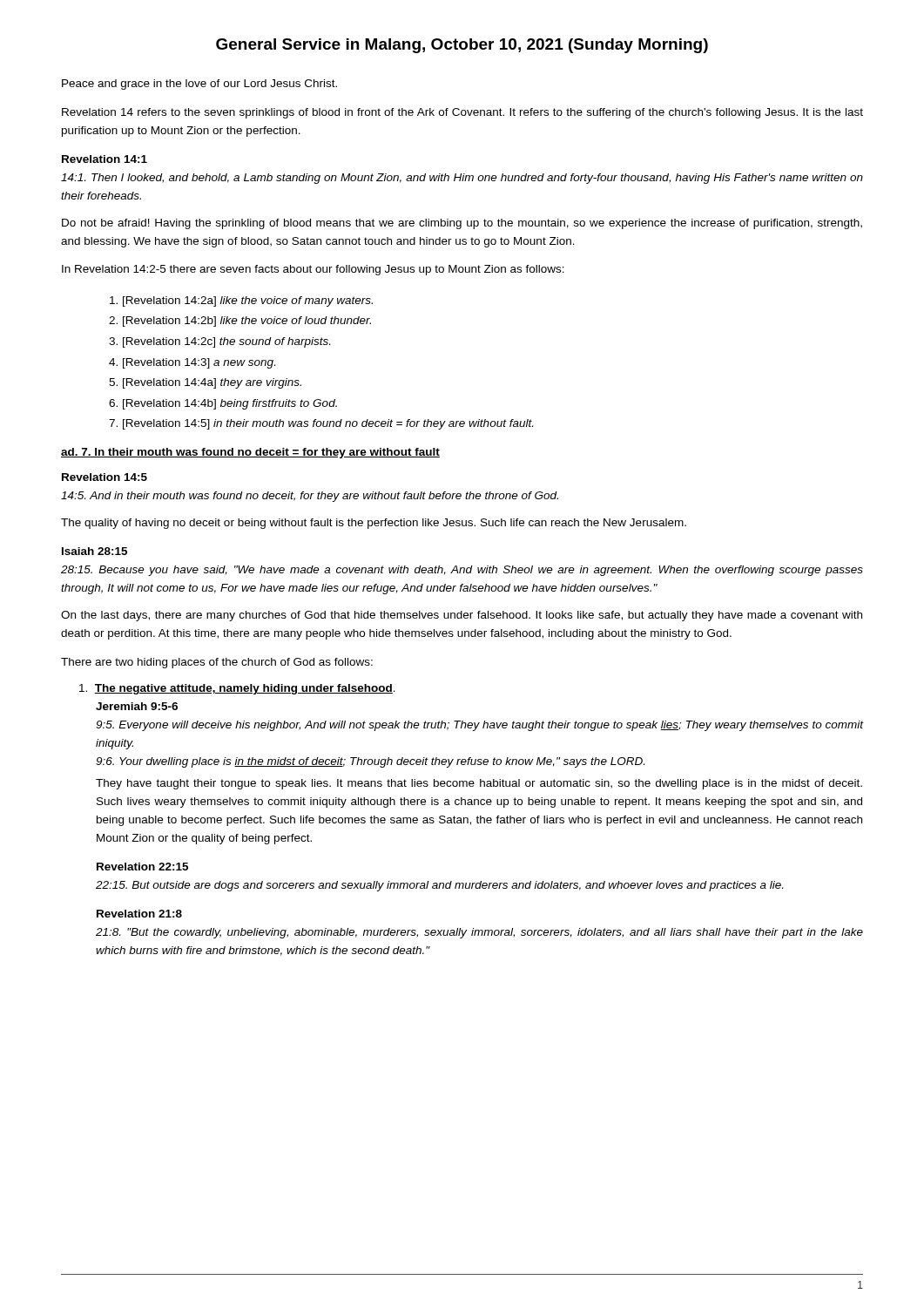Where is the passage that starts "The quality of having no deceit"?
Screen dimensions: 1307x924
pyautogui.click(x=374, y=522)
